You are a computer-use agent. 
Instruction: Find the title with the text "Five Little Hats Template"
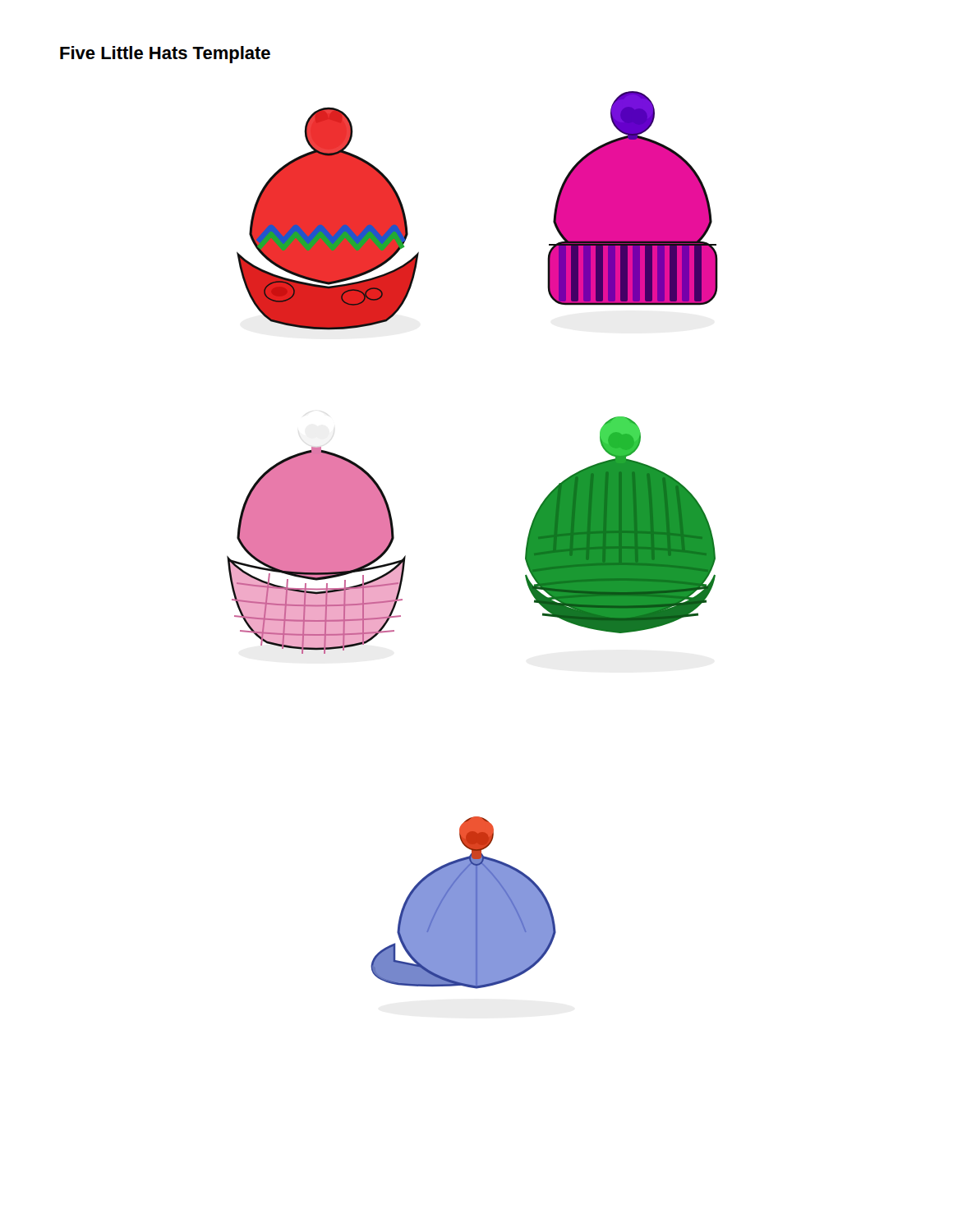(x=165, y=53)
